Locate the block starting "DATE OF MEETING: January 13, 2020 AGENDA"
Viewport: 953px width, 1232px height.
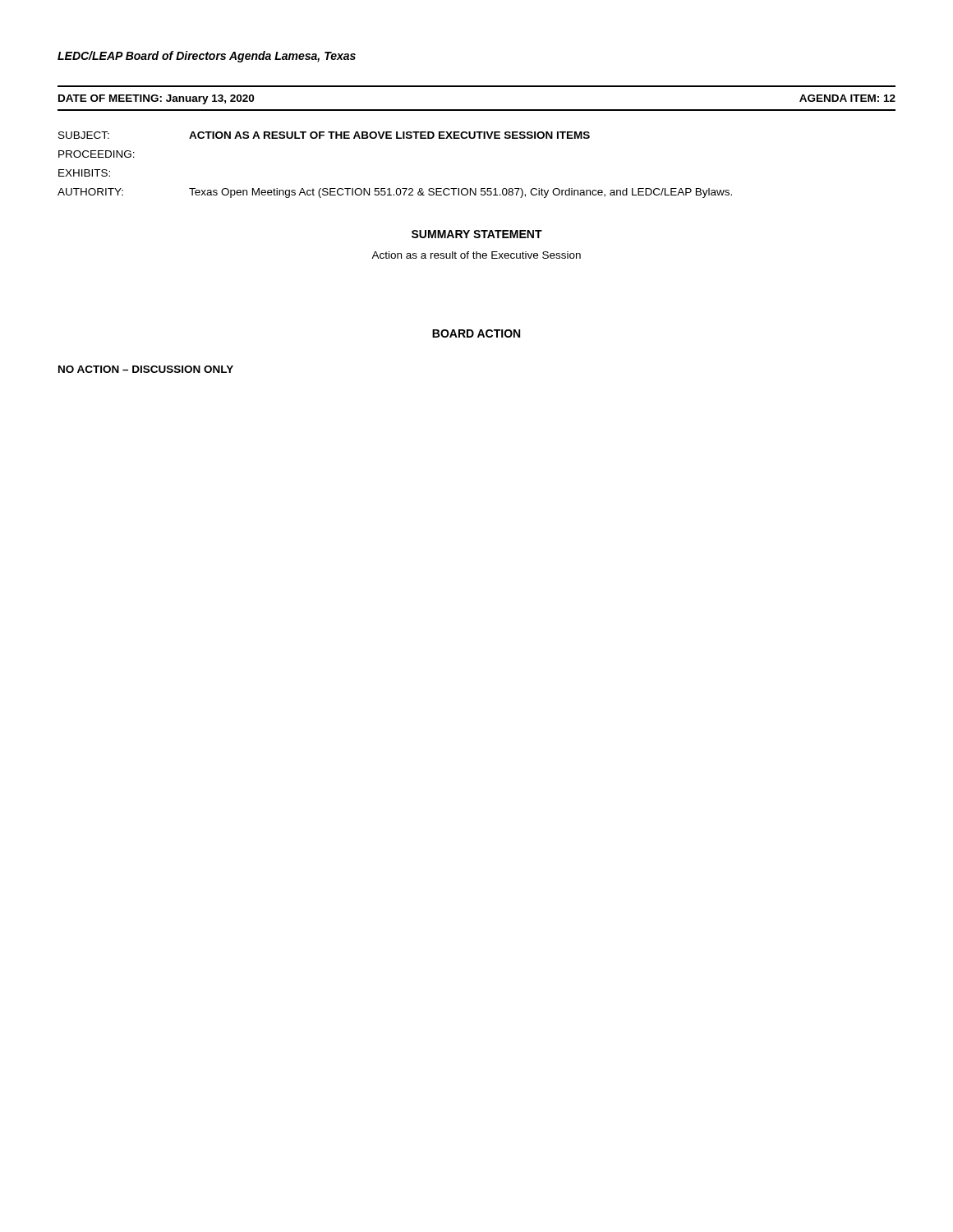point(476,98)
